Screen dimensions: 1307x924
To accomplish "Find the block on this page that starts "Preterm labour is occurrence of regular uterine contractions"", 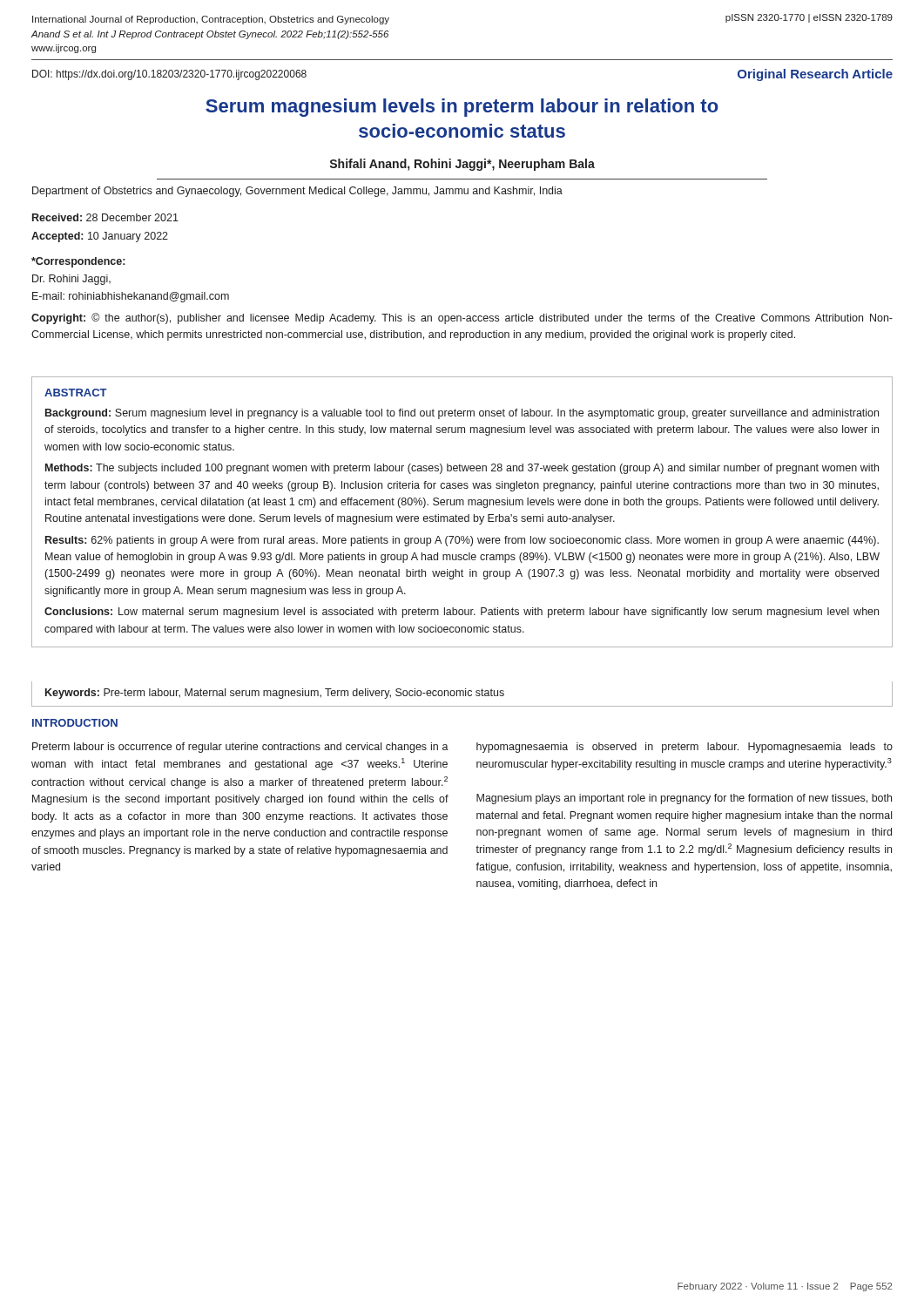I will tap(240, 807).
